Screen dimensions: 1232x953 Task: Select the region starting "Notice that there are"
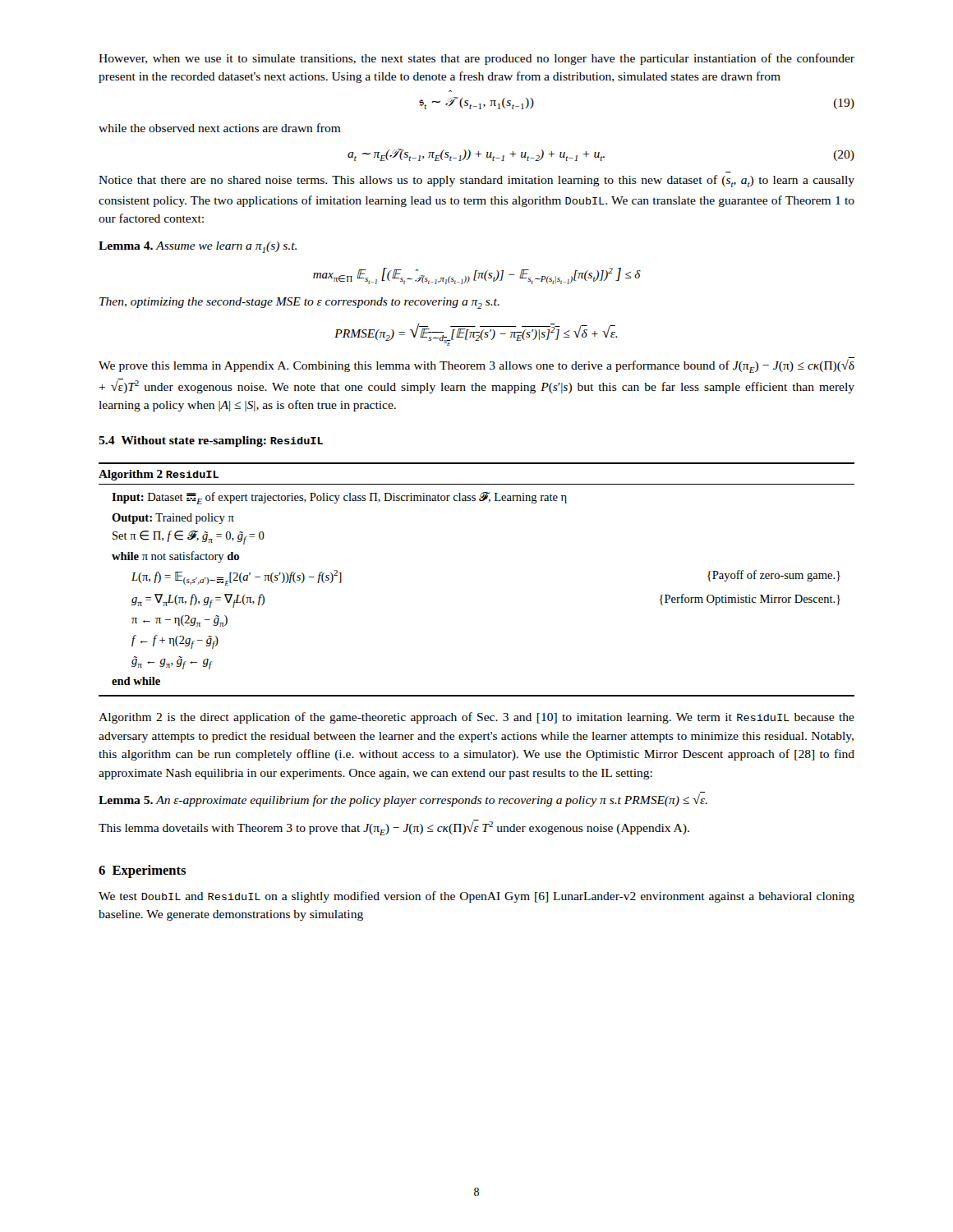[x=476, y=199]
